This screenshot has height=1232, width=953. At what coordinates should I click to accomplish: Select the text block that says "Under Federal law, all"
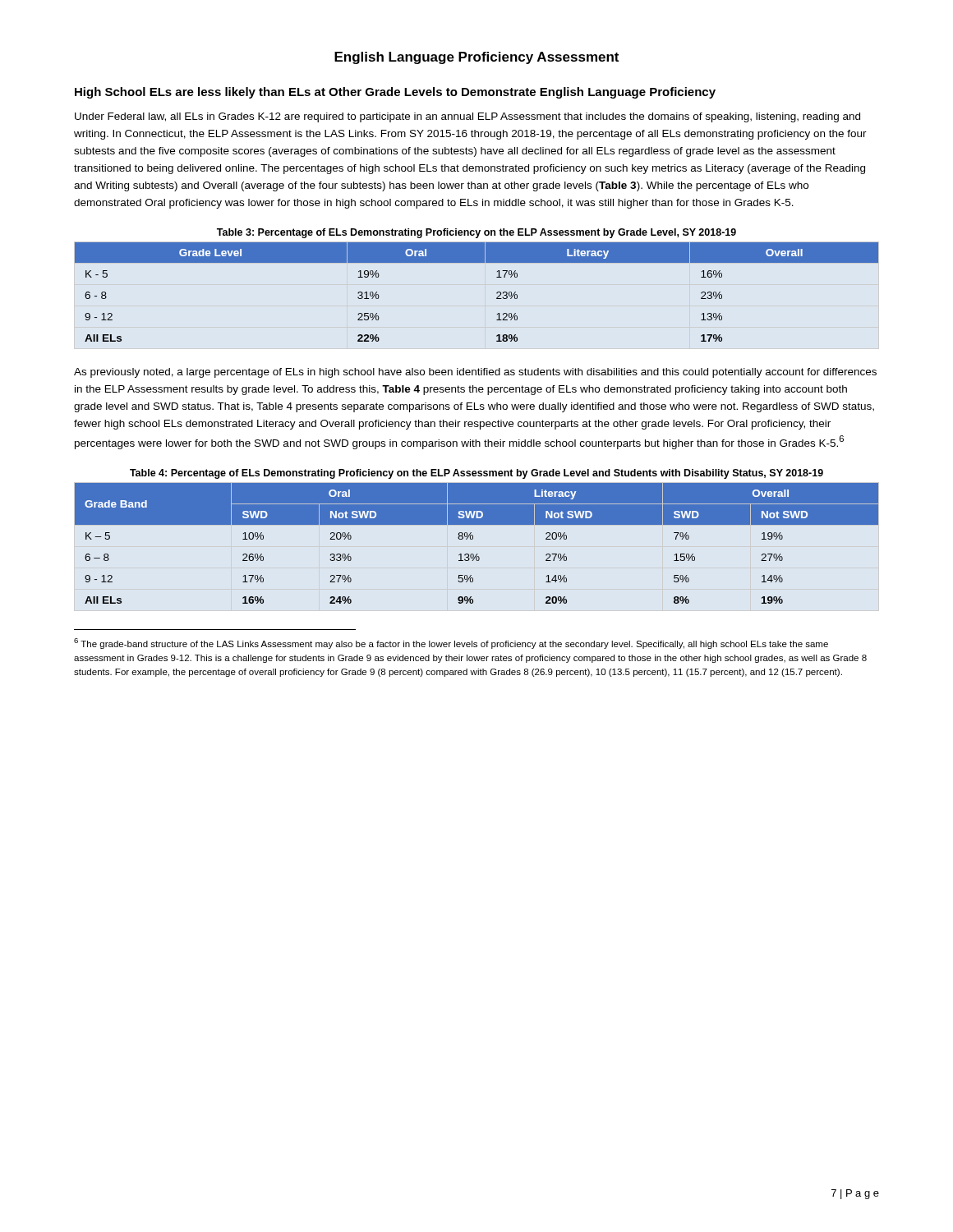coord(470,159)
